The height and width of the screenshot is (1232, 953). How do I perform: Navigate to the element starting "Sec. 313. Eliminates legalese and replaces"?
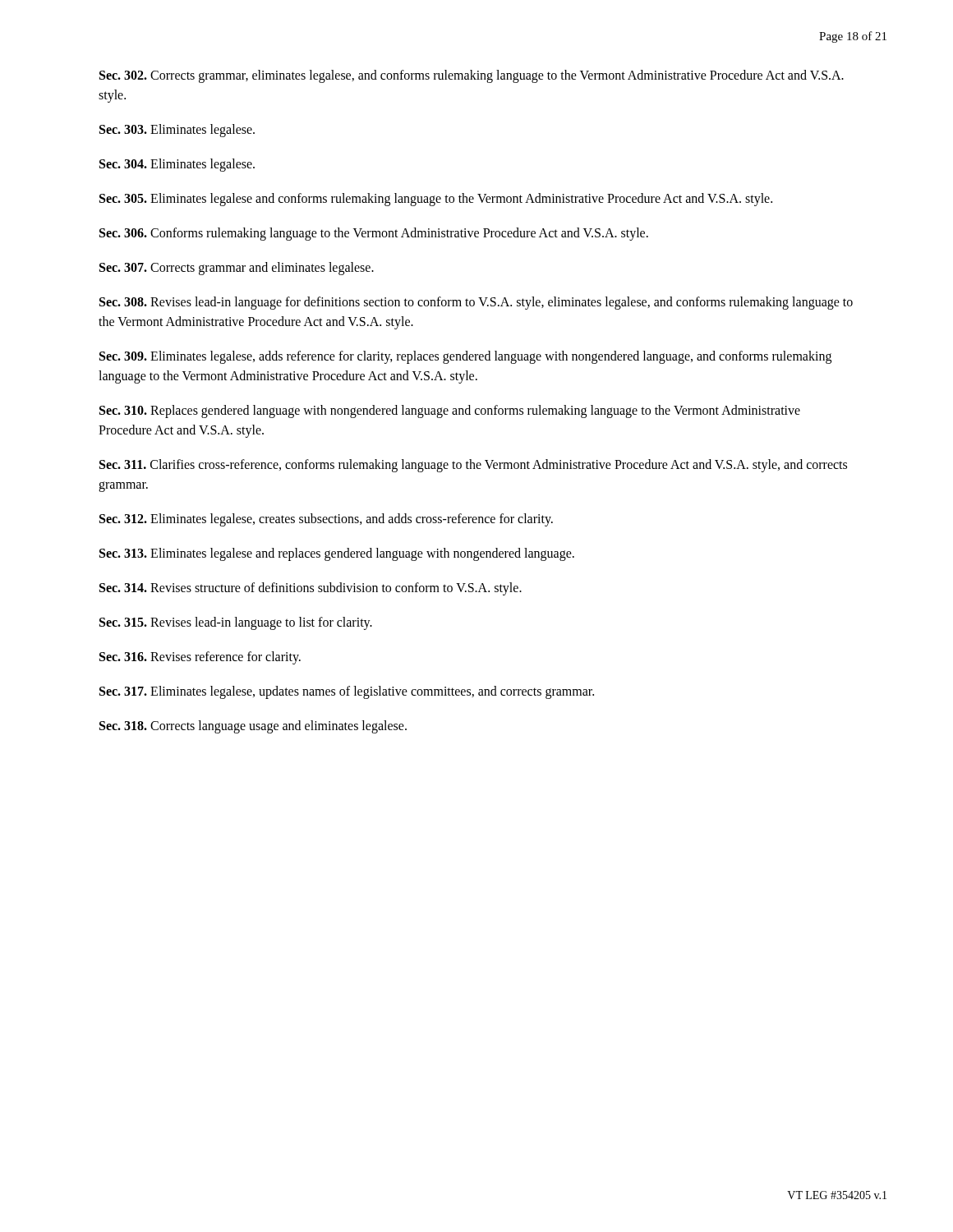[337, 553]
